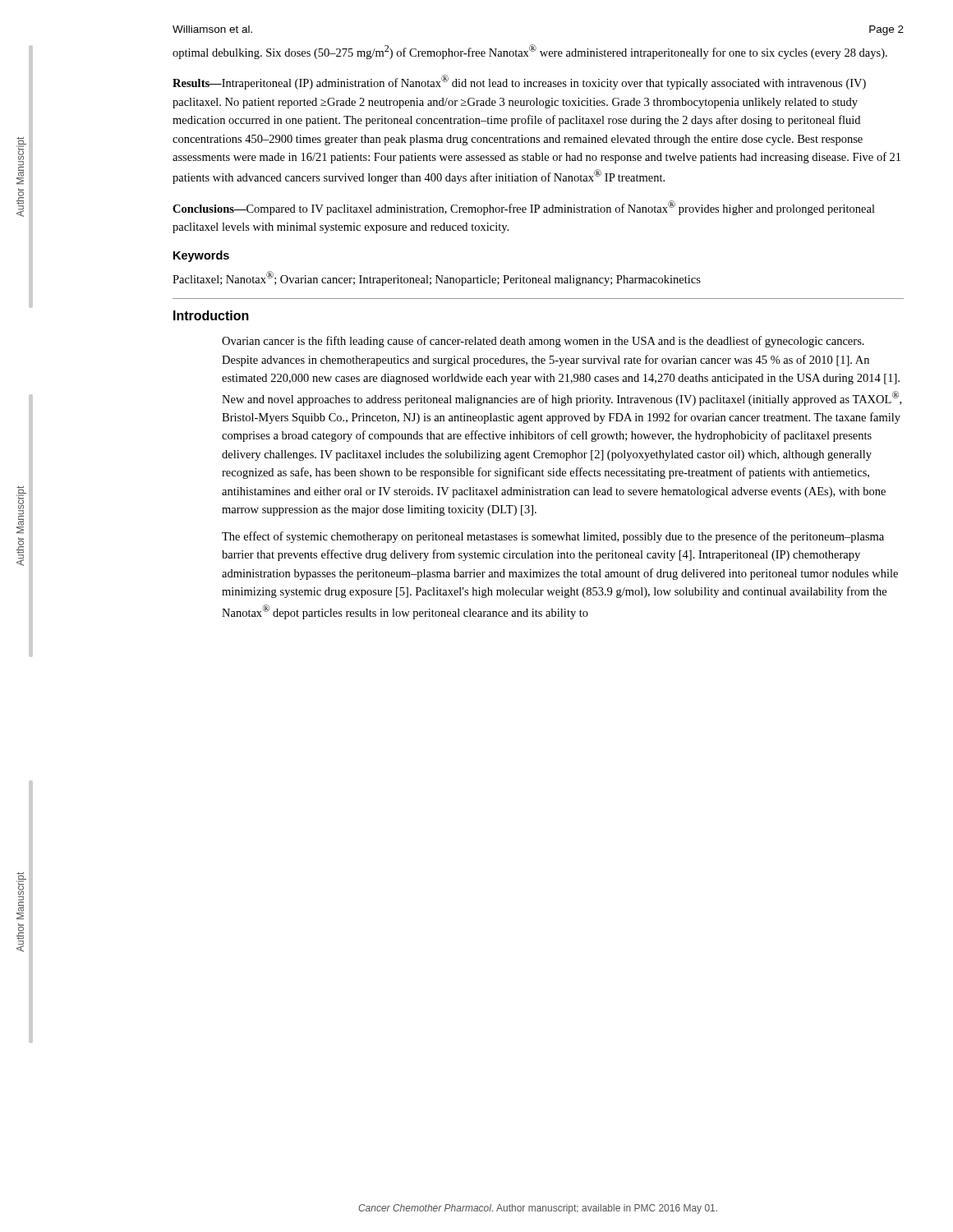
Task: Locate the block of text that opens with "Ovarian cancer is the fifth leading cause"
Action: click(562, 425)
